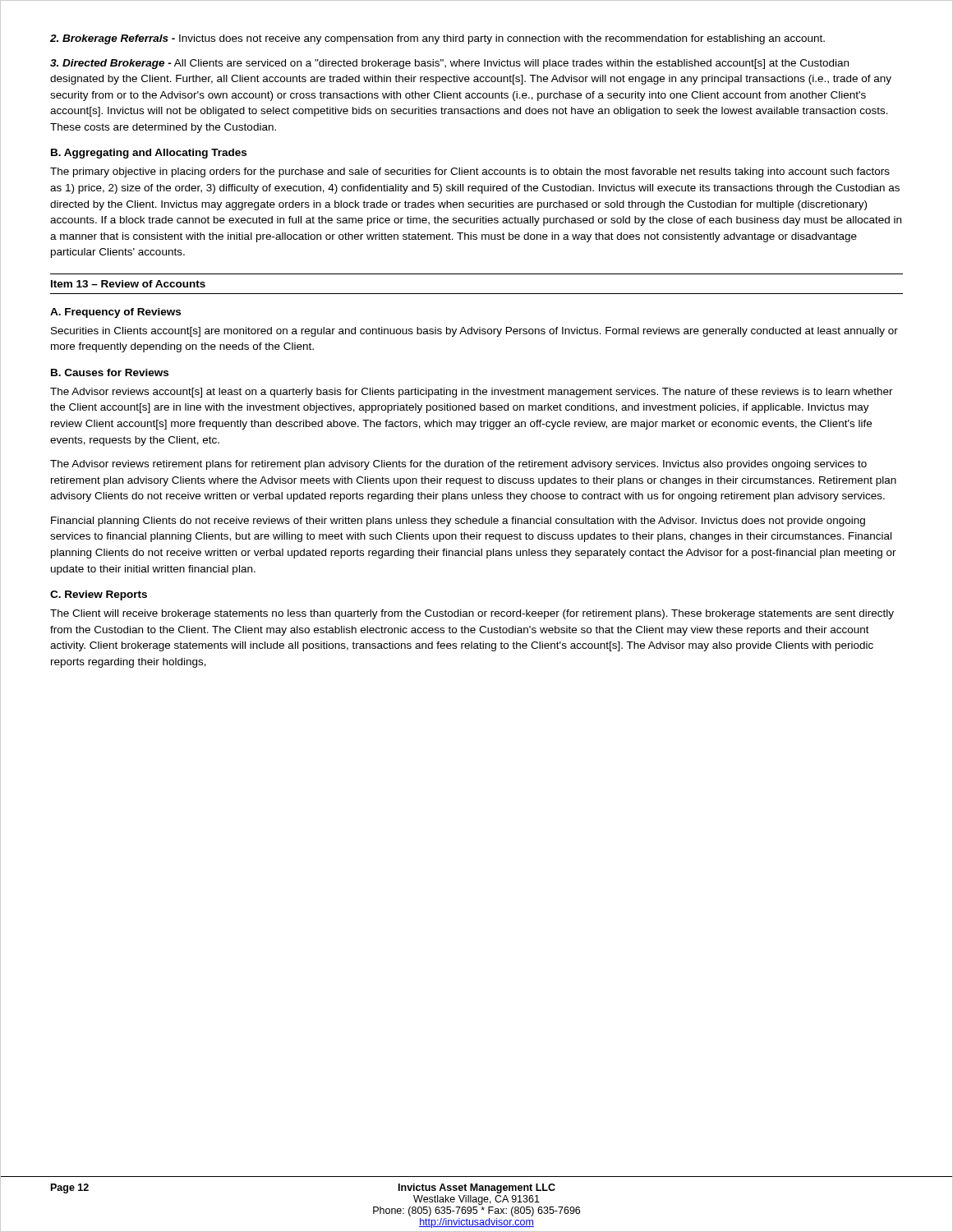The image size is (953, 1232).
Task: Locate the text block containing "Securities in Clients account[s] are"
Action: [x=474, y=338]
